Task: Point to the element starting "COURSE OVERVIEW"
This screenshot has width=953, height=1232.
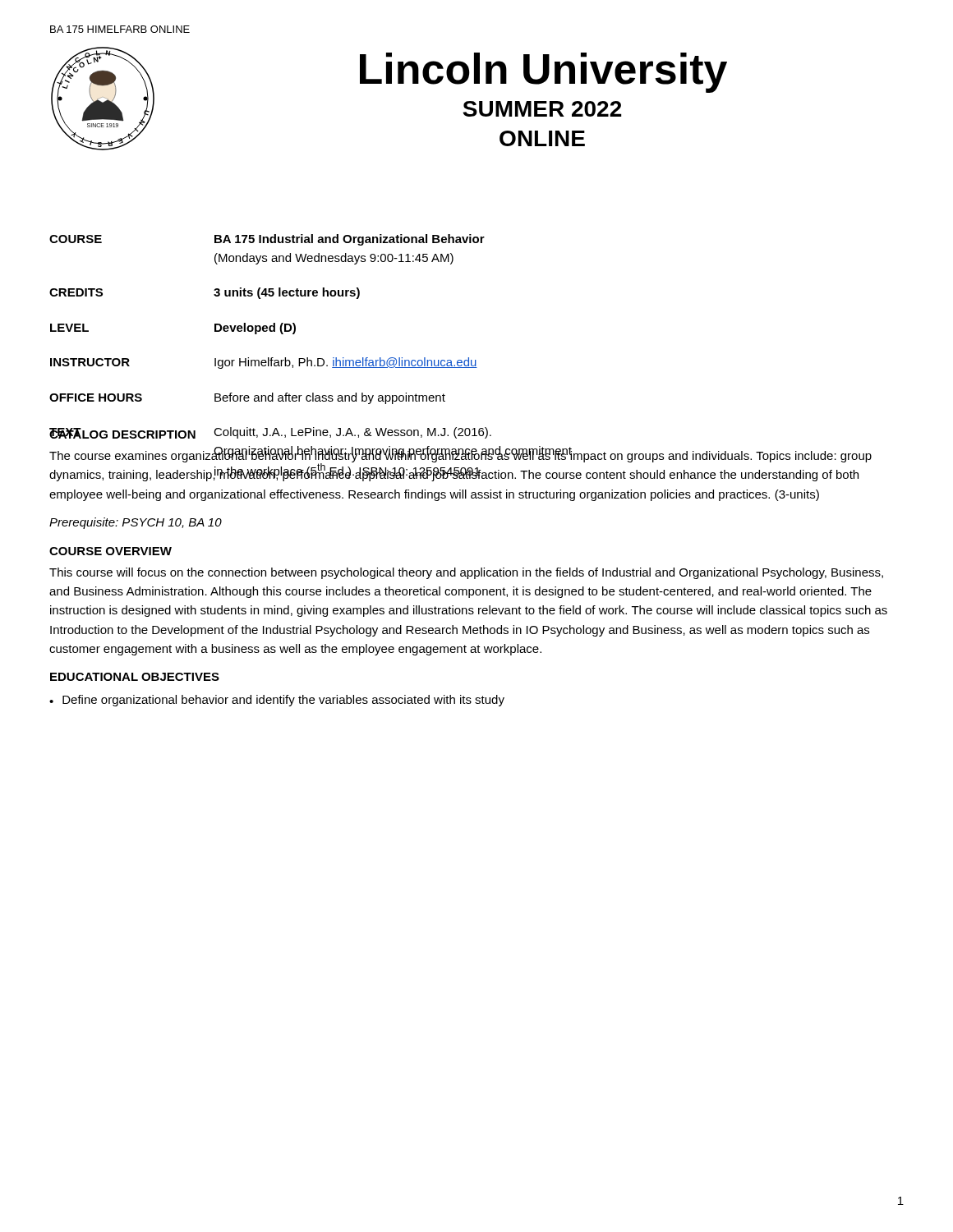Action: pyautogui.click(x=110, y=551)
